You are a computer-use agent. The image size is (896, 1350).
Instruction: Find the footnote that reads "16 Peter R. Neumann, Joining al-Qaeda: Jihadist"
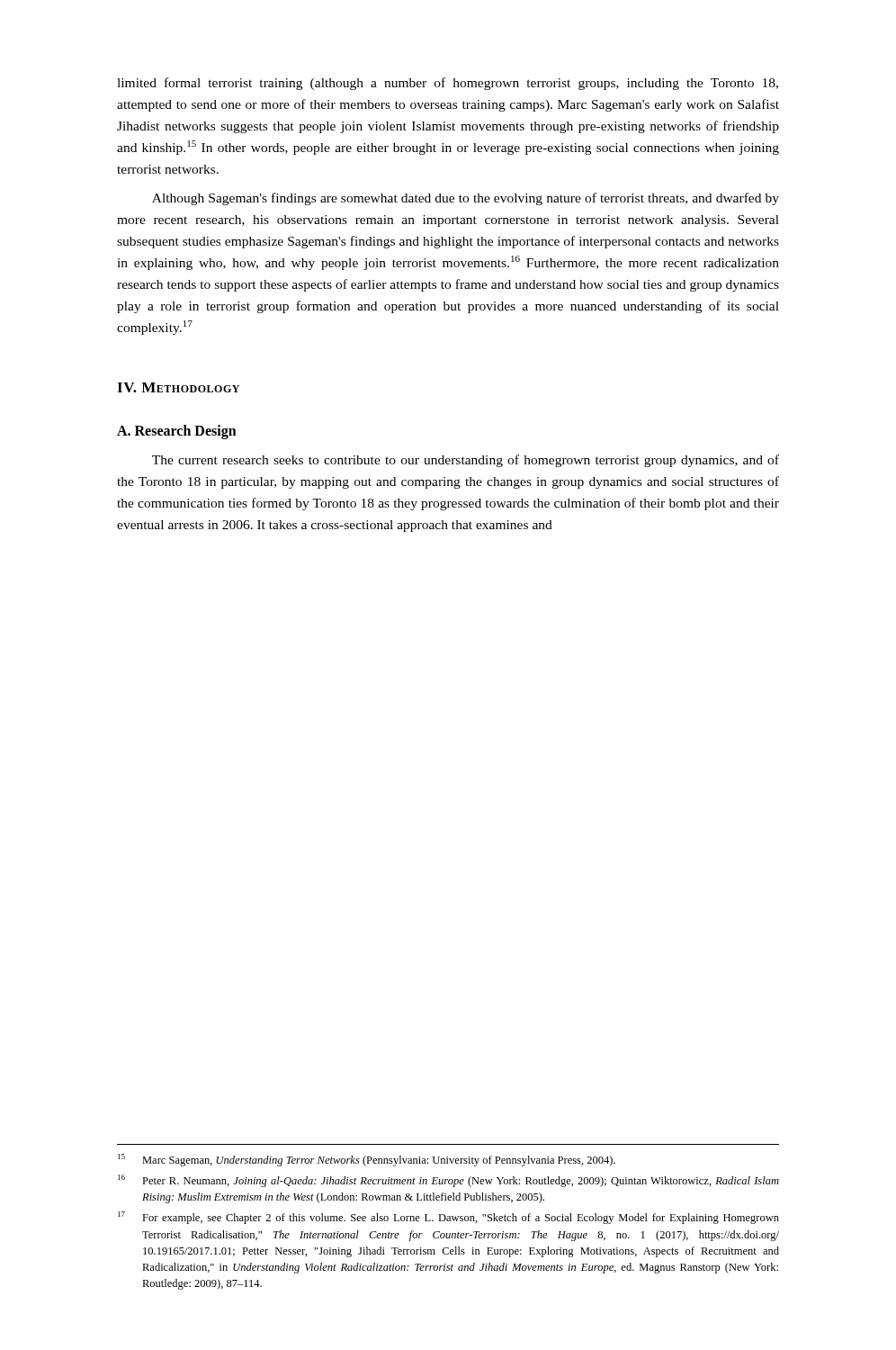(448, 1189)
